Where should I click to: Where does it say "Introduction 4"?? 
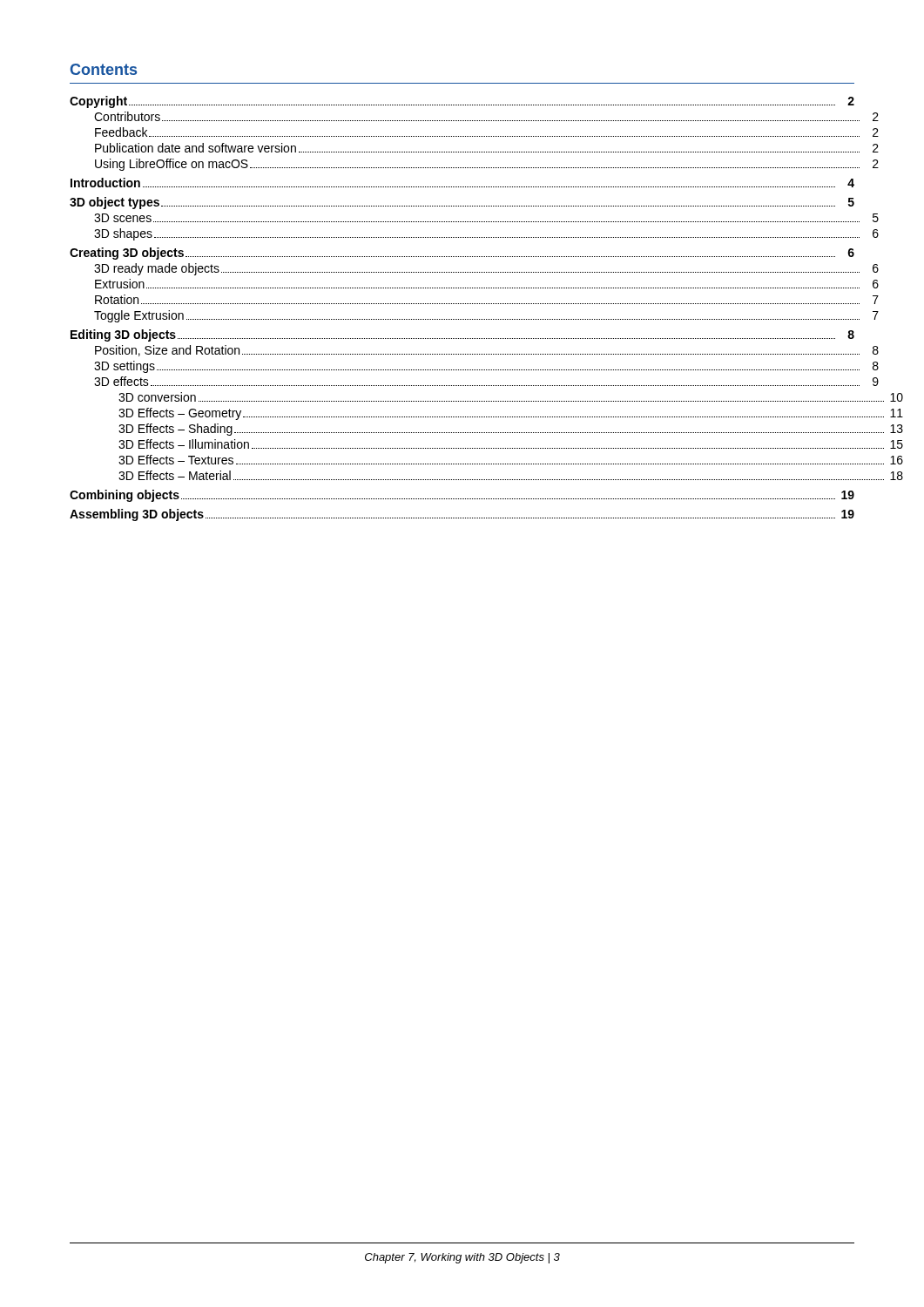[462, 182]
